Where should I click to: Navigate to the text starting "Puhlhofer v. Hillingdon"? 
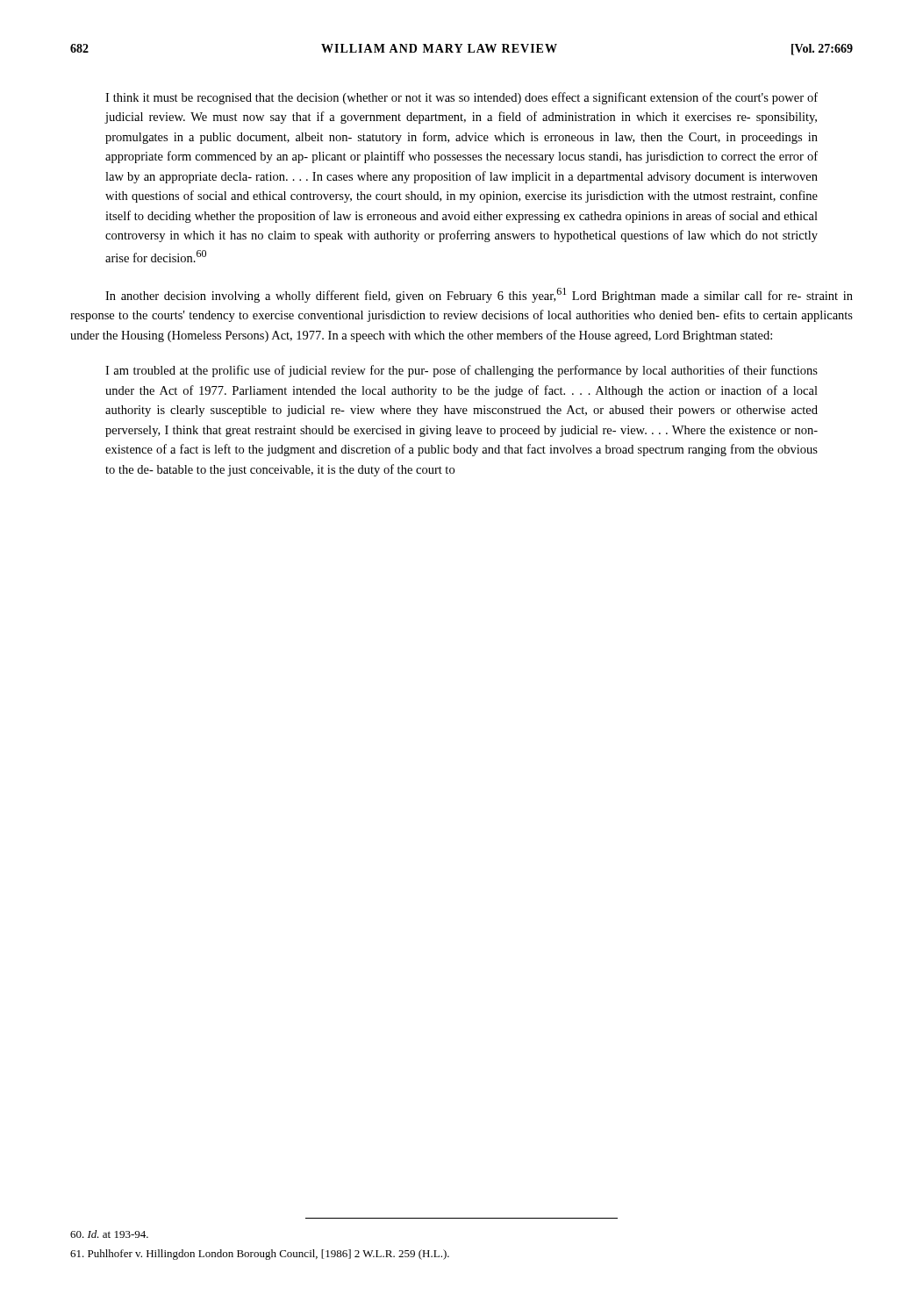260,1253
